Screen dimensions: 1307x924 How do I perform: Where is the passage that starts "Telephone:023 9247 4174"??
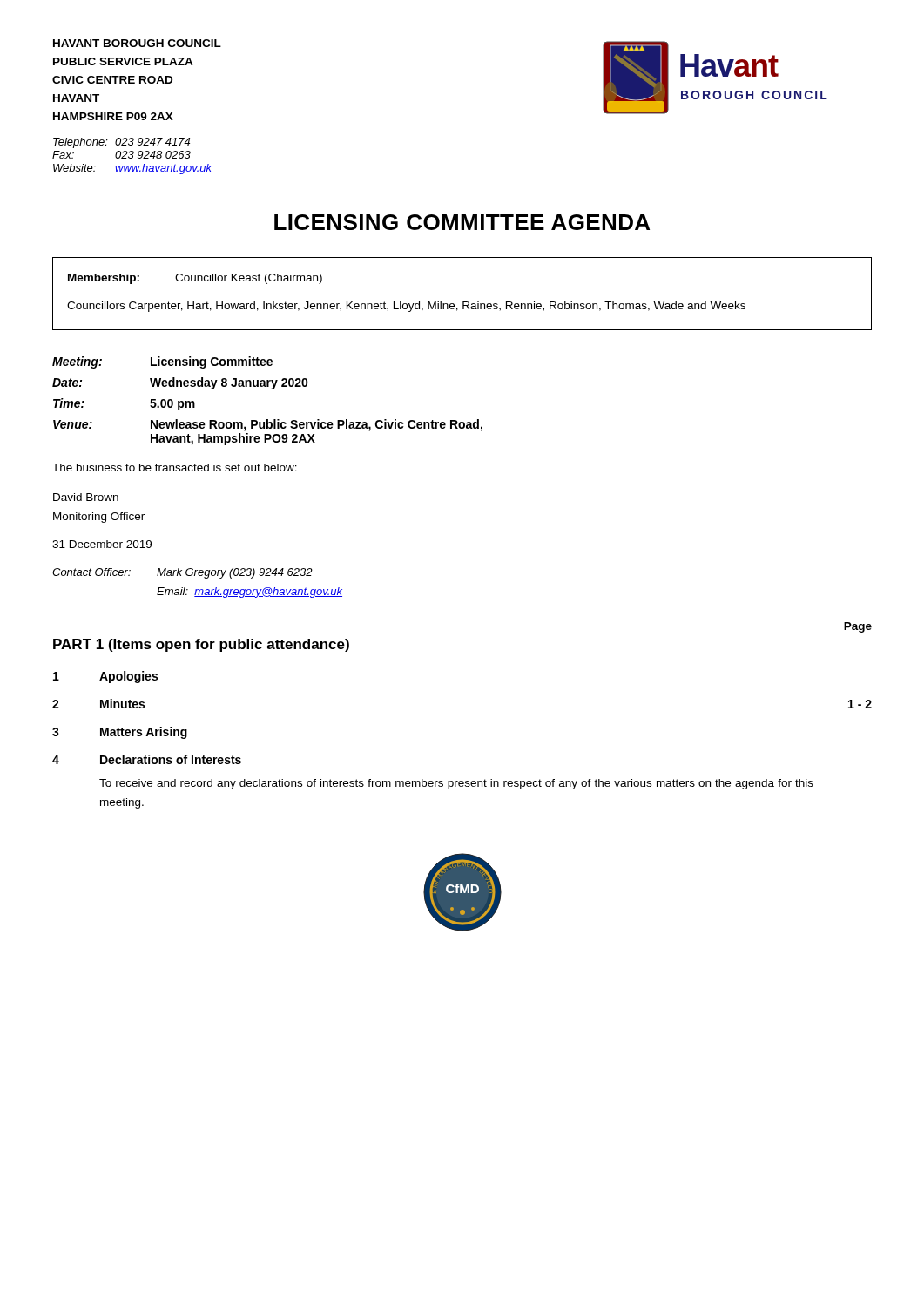coord(132,154)
